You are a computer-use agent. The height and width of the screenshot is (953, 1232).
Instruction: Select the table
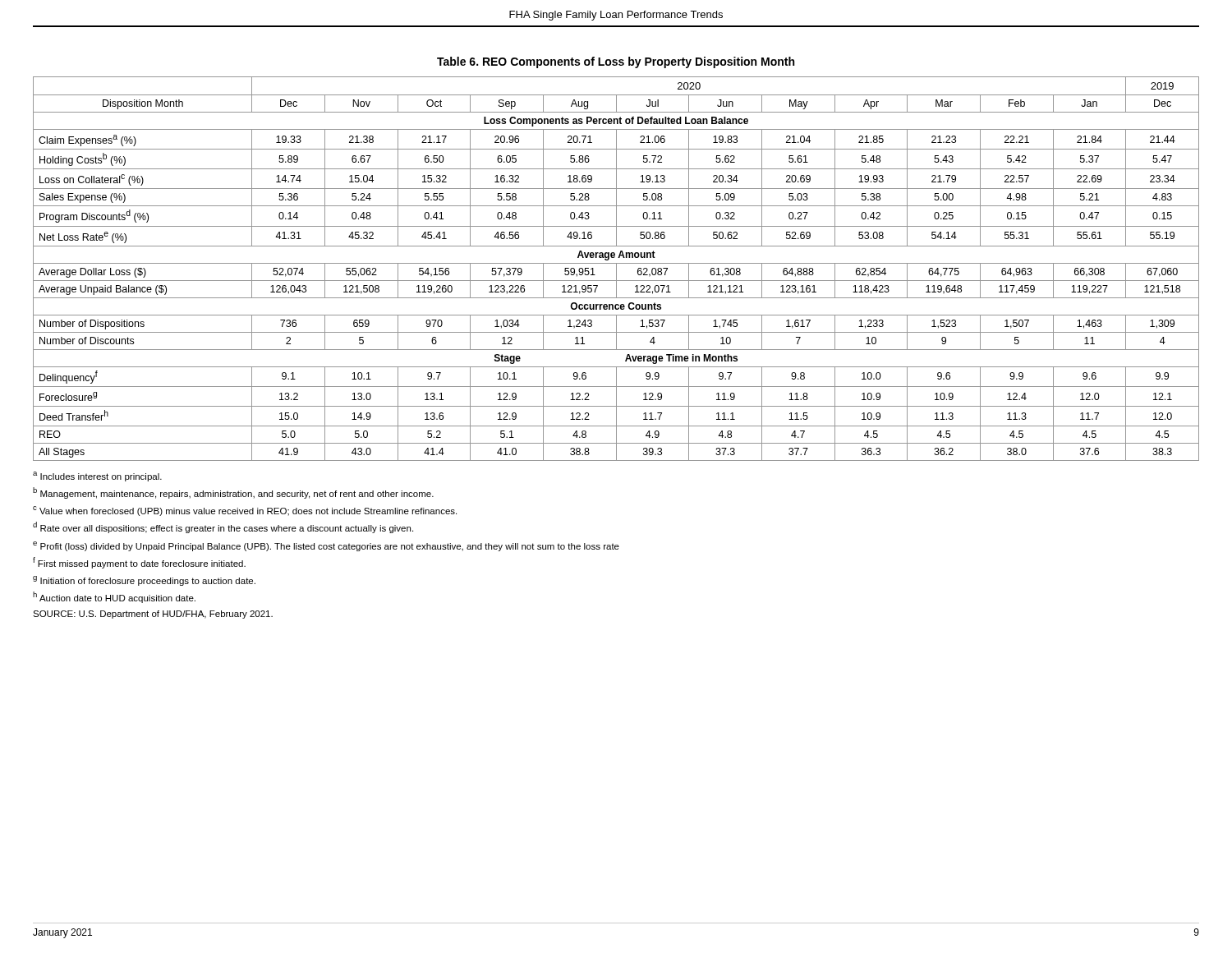tap(616, 269)
